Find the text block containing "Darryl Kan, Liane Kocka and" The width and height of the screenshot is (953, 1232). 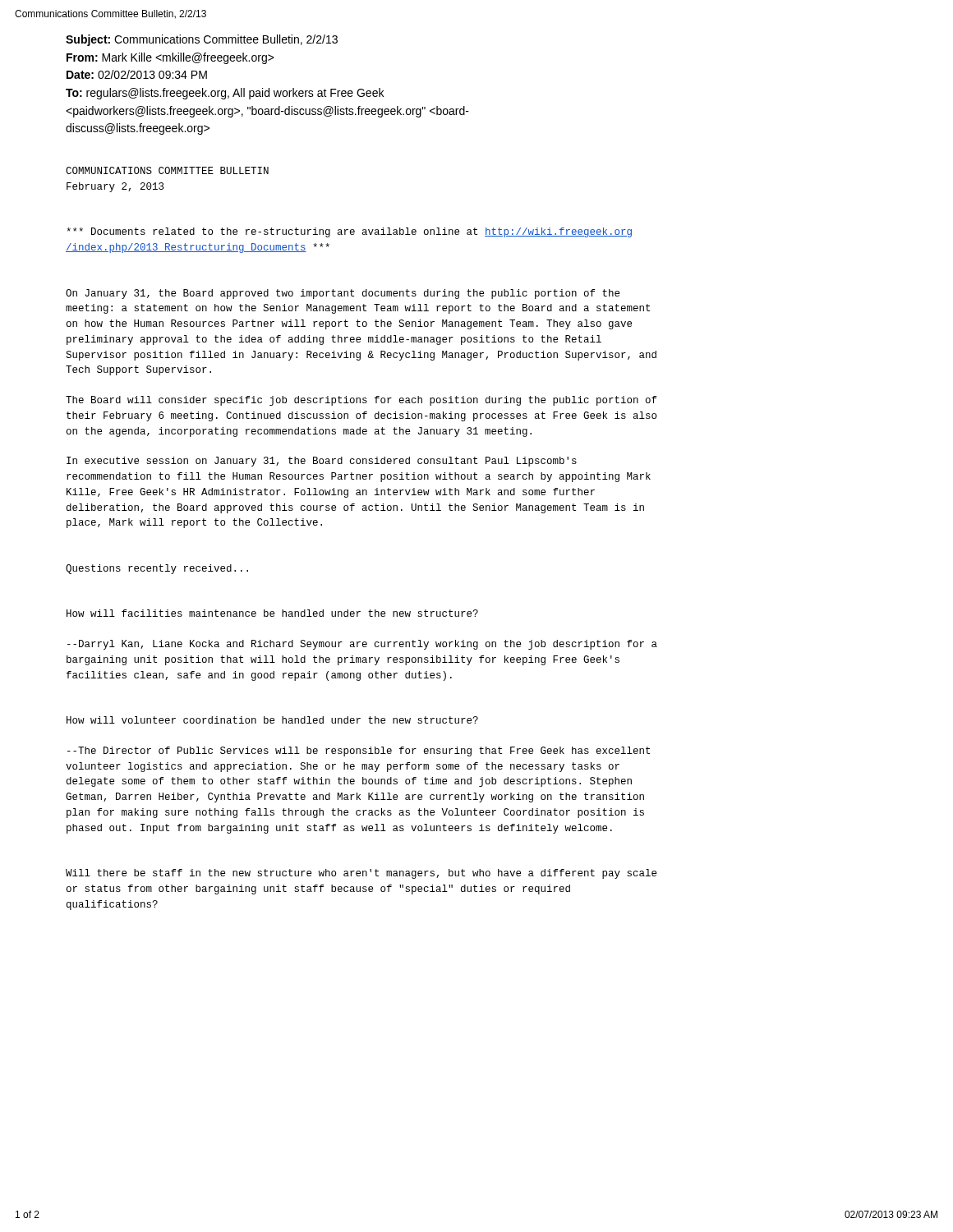click(362, 660)
